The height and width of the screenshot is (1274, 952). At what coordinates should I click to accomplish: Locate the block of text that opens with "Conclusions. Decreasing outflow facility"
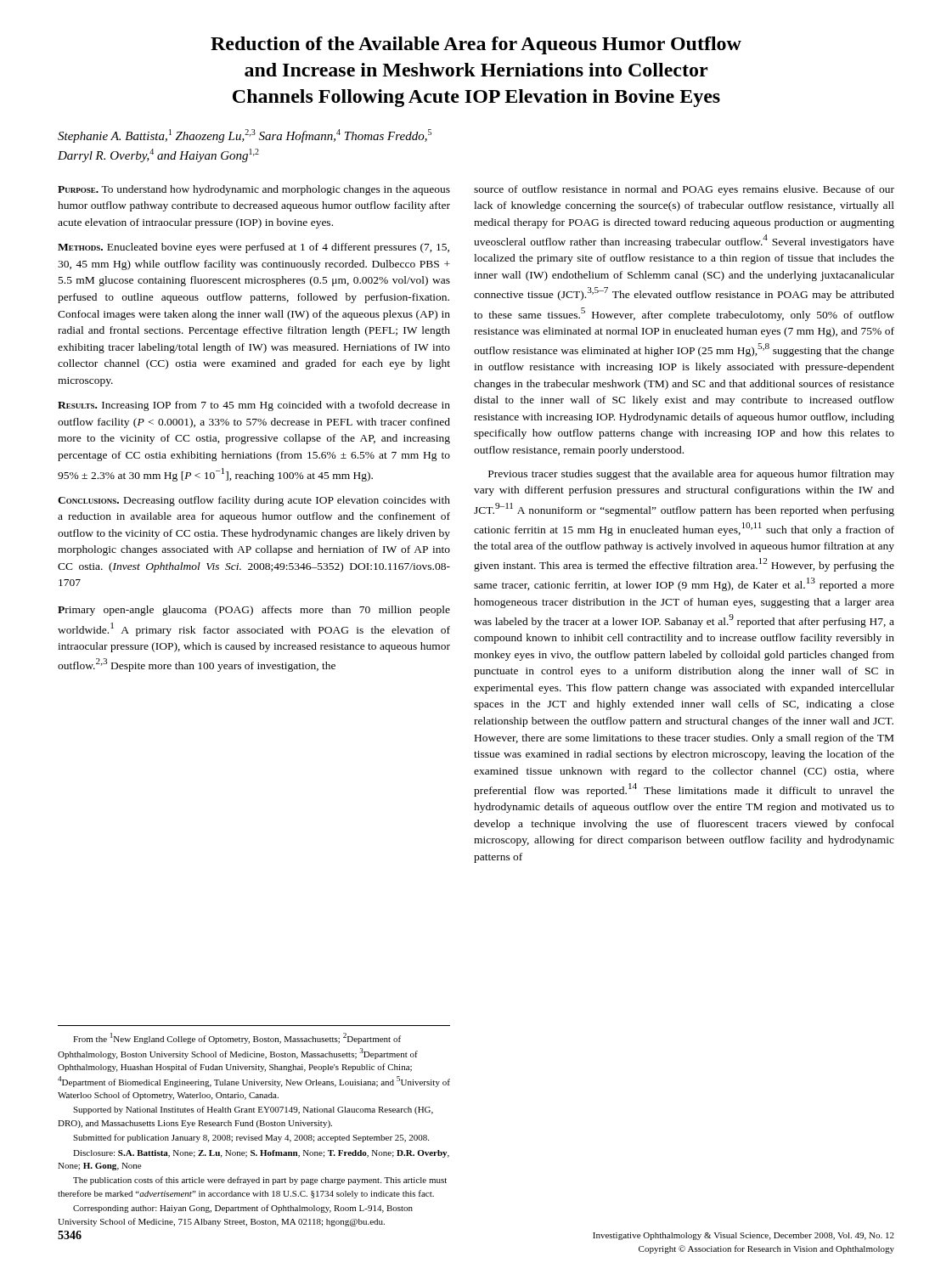coord(254,541)
